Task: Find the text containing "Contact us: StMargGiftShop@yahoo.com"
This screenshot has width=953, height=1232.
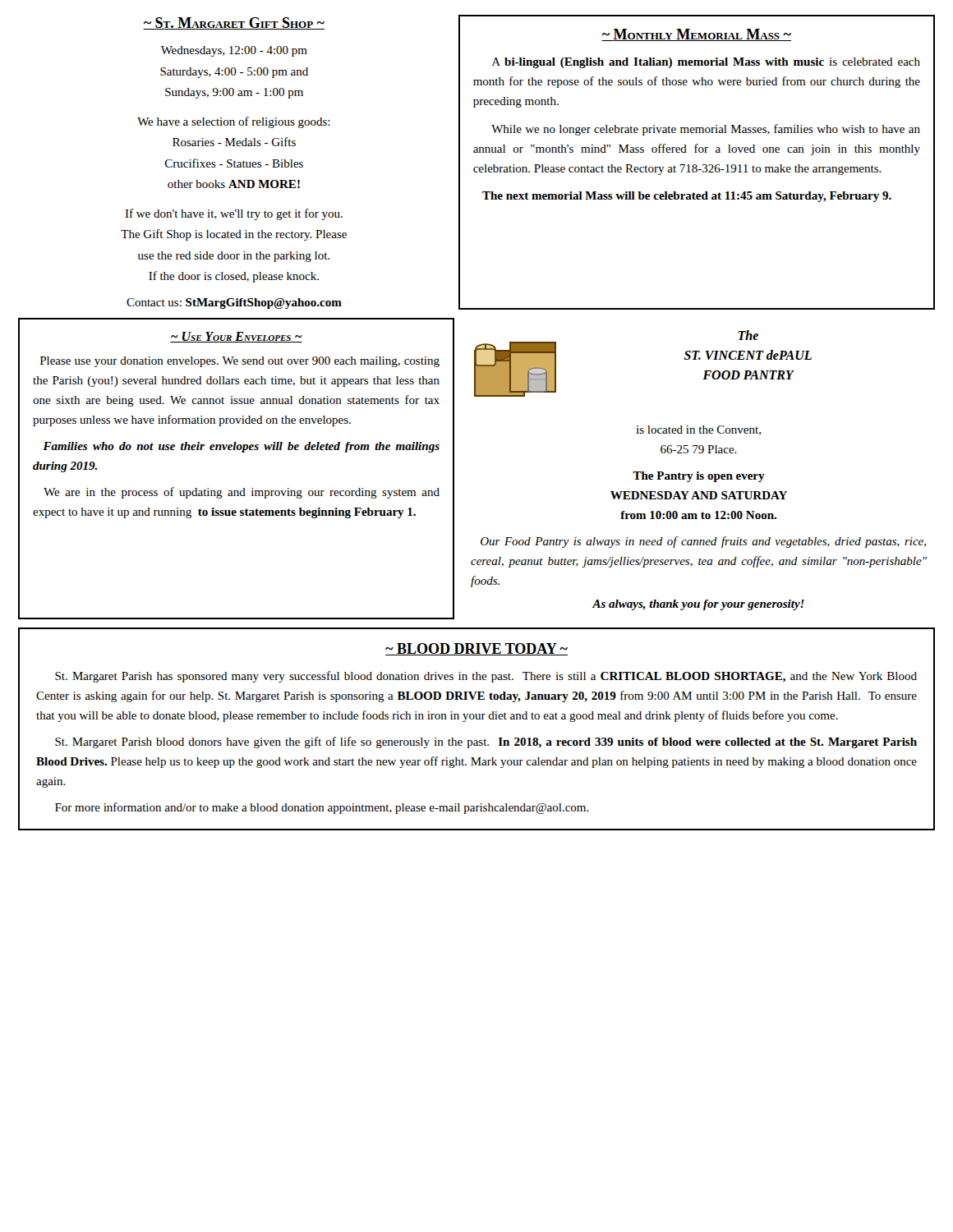Action: (x=234, y=302)
